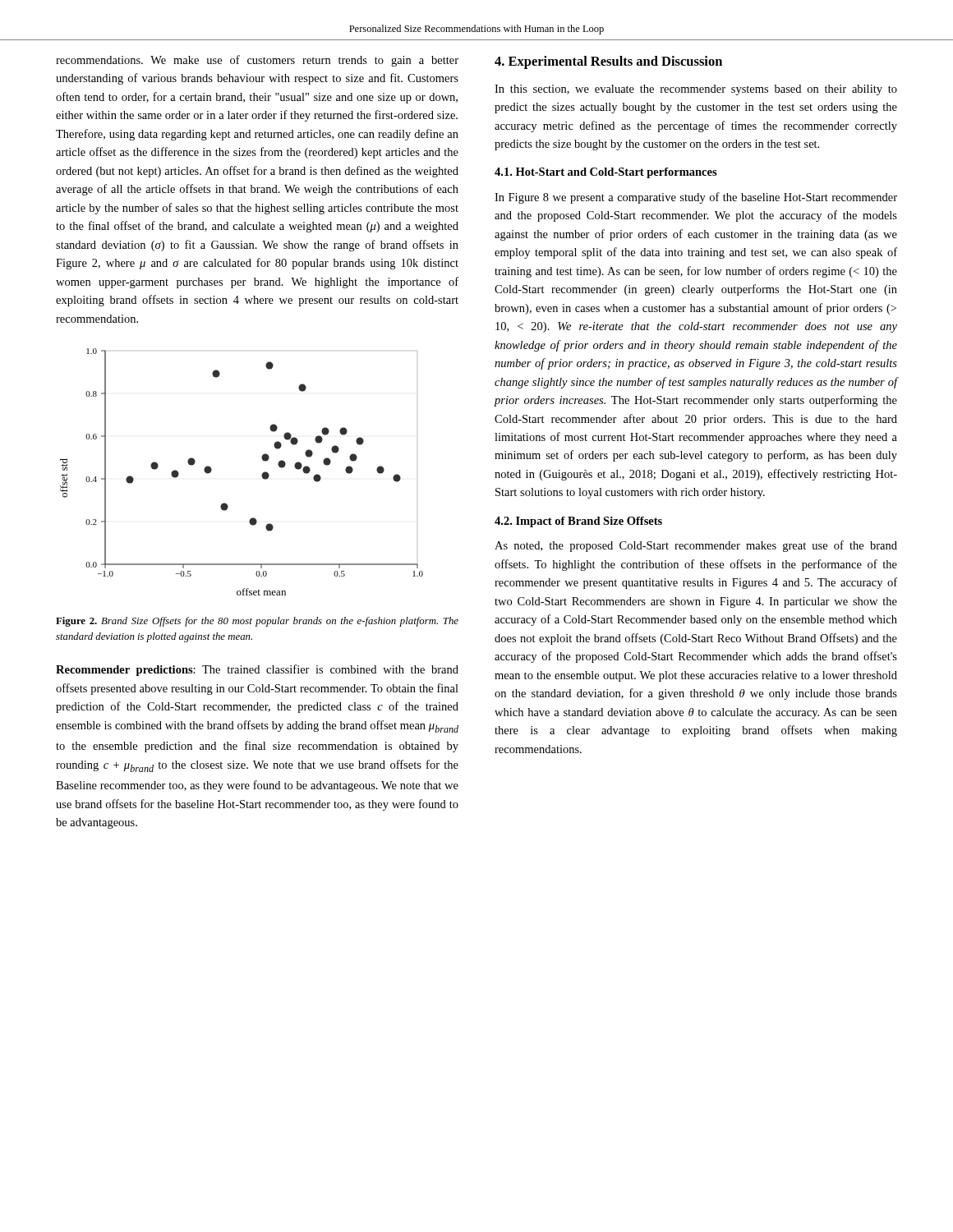Locate the scatter plot
The image size is (953, 1232).
tap(257, 476)
